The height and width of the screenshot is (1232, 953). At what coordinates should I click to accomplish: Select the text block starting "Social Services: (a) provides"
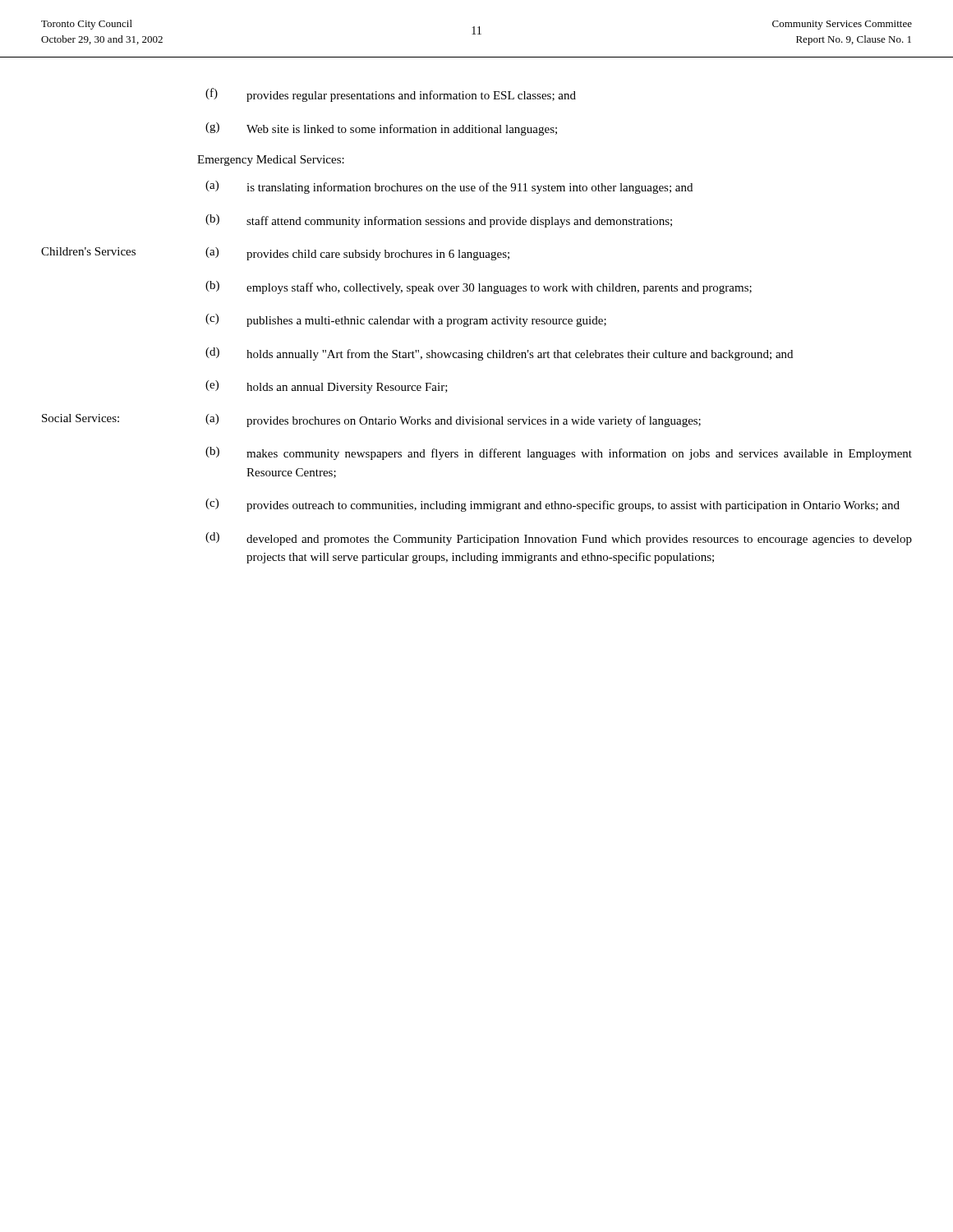point(476,420)
